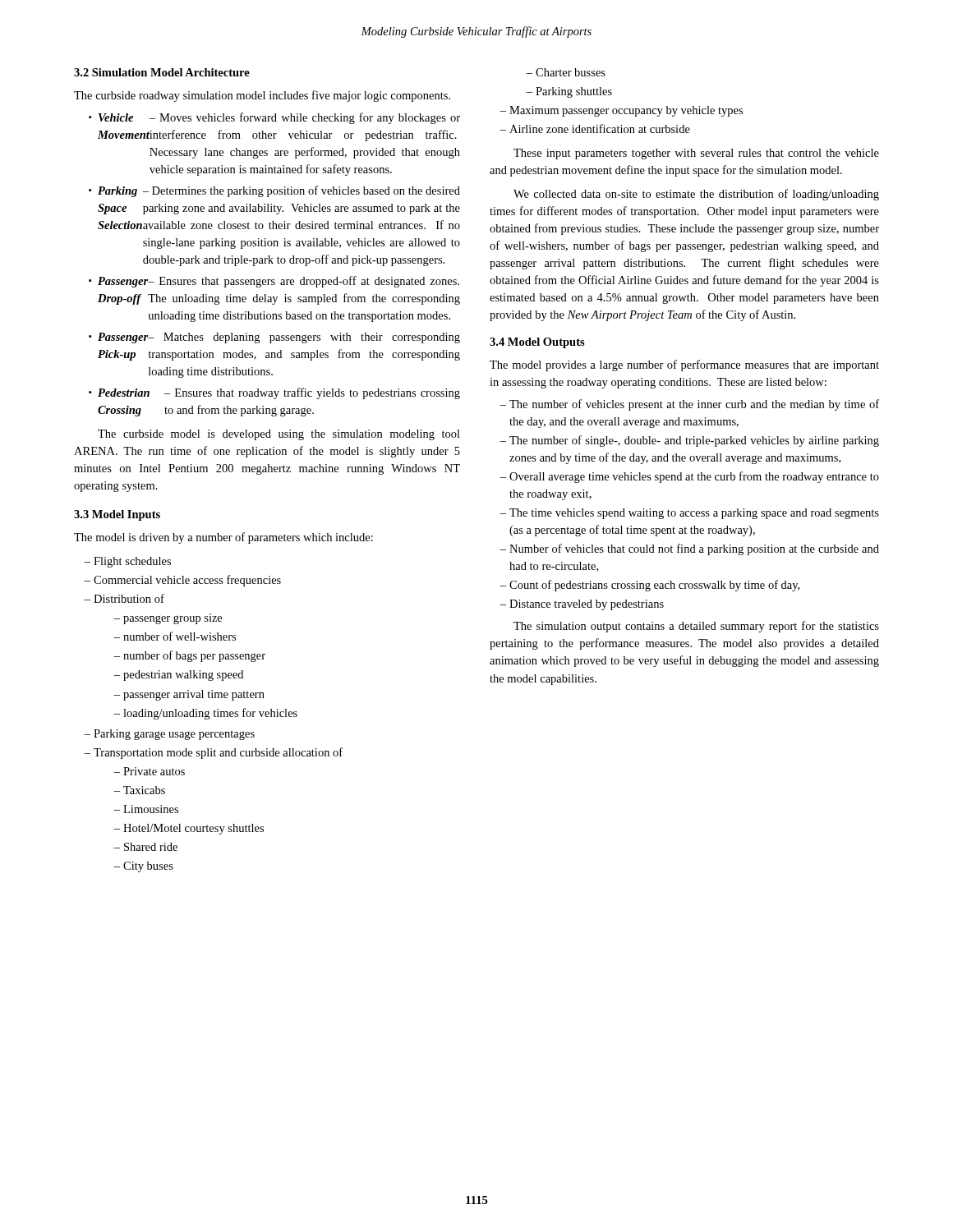Find "– Parking garage usage percentages" on this page
Viewport: 953px width, 1232px height.
click(x=169, y=735)
